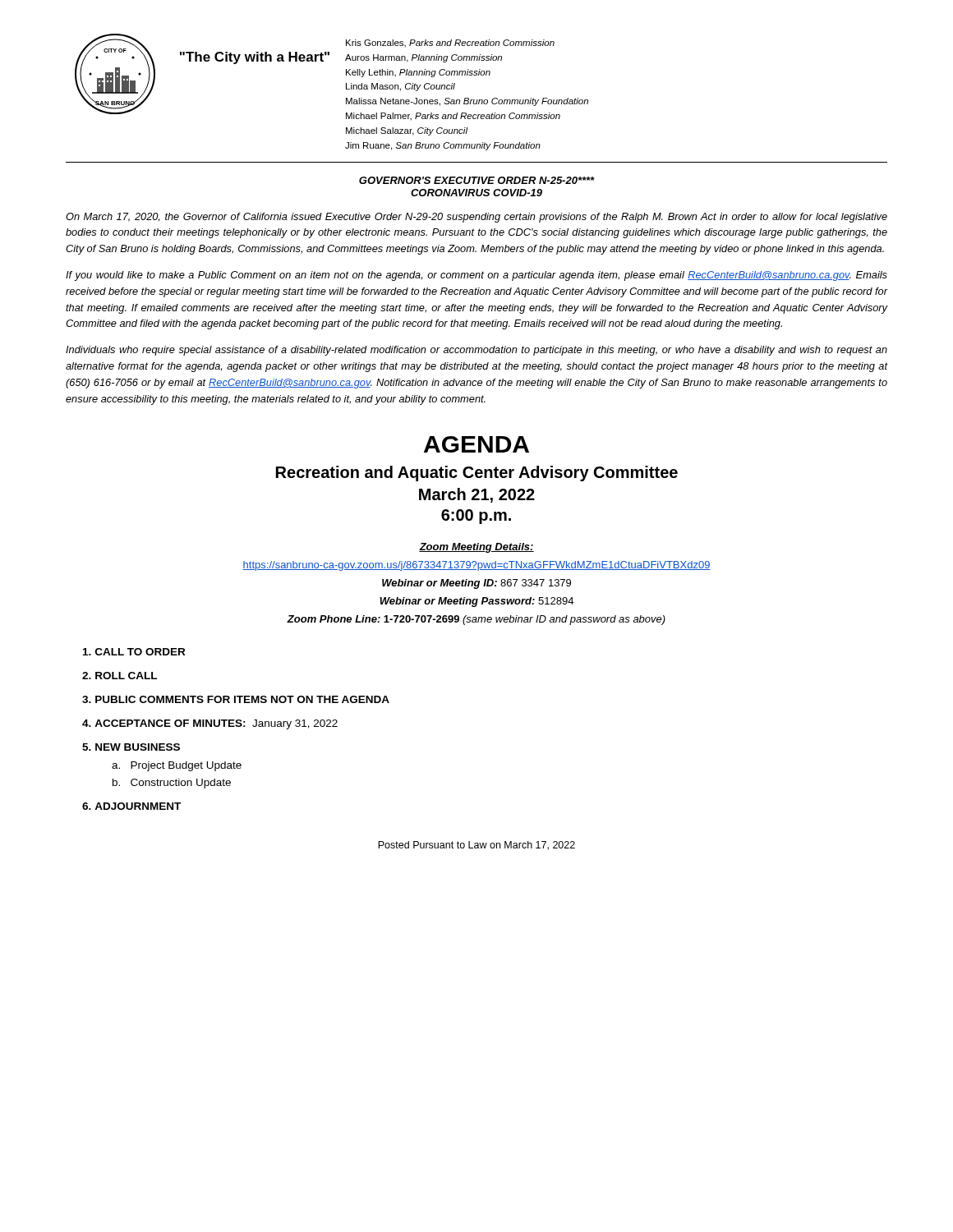Click on the section header containing "Recreation and Aquatic Center Advisory Committee"
This screenshot has height=1232, width=953.
click(476, 472)
